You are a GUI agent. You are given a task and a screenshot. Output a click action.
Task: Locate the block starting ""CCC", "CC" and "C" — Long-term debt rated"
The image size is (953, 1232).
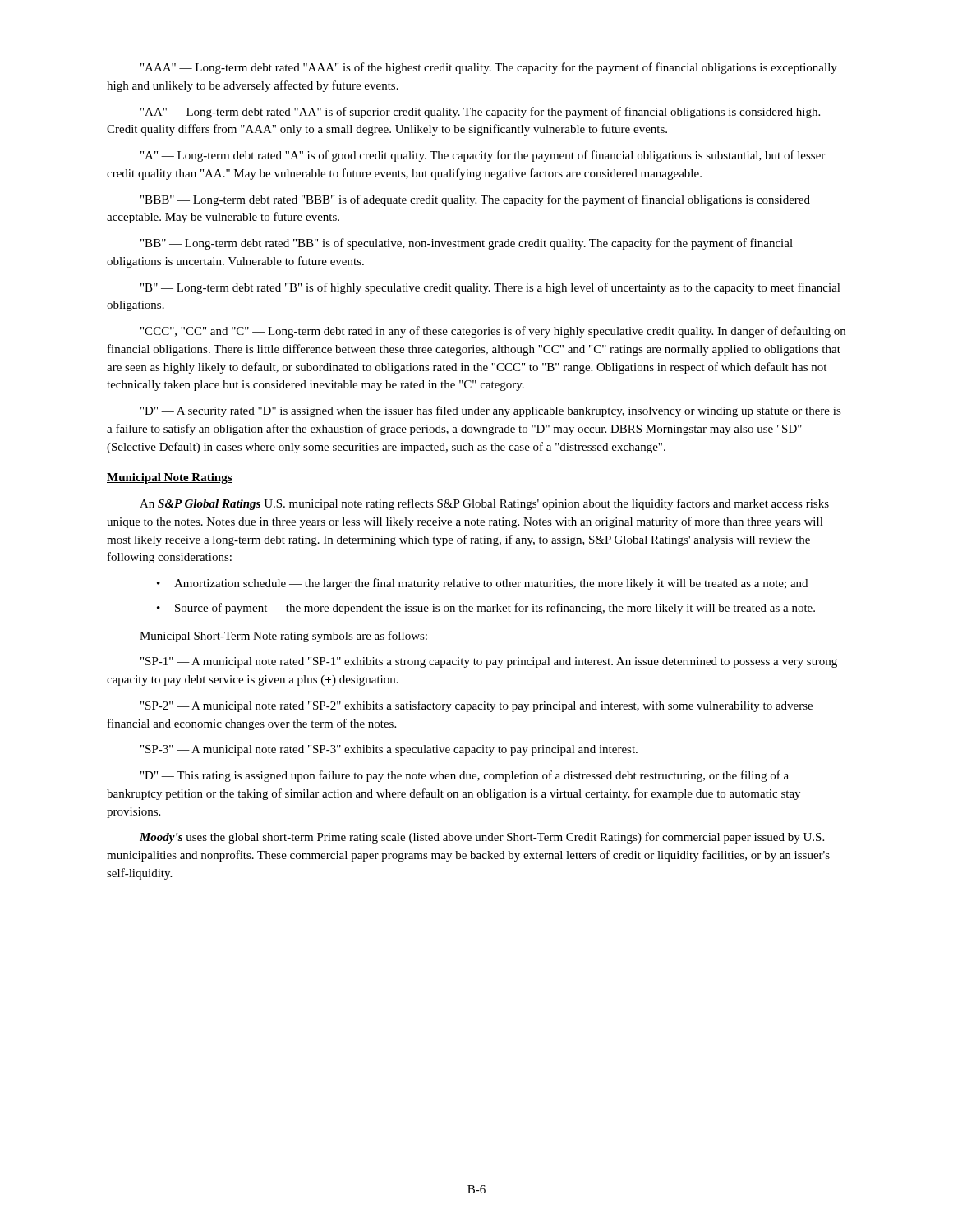[476, 358]
